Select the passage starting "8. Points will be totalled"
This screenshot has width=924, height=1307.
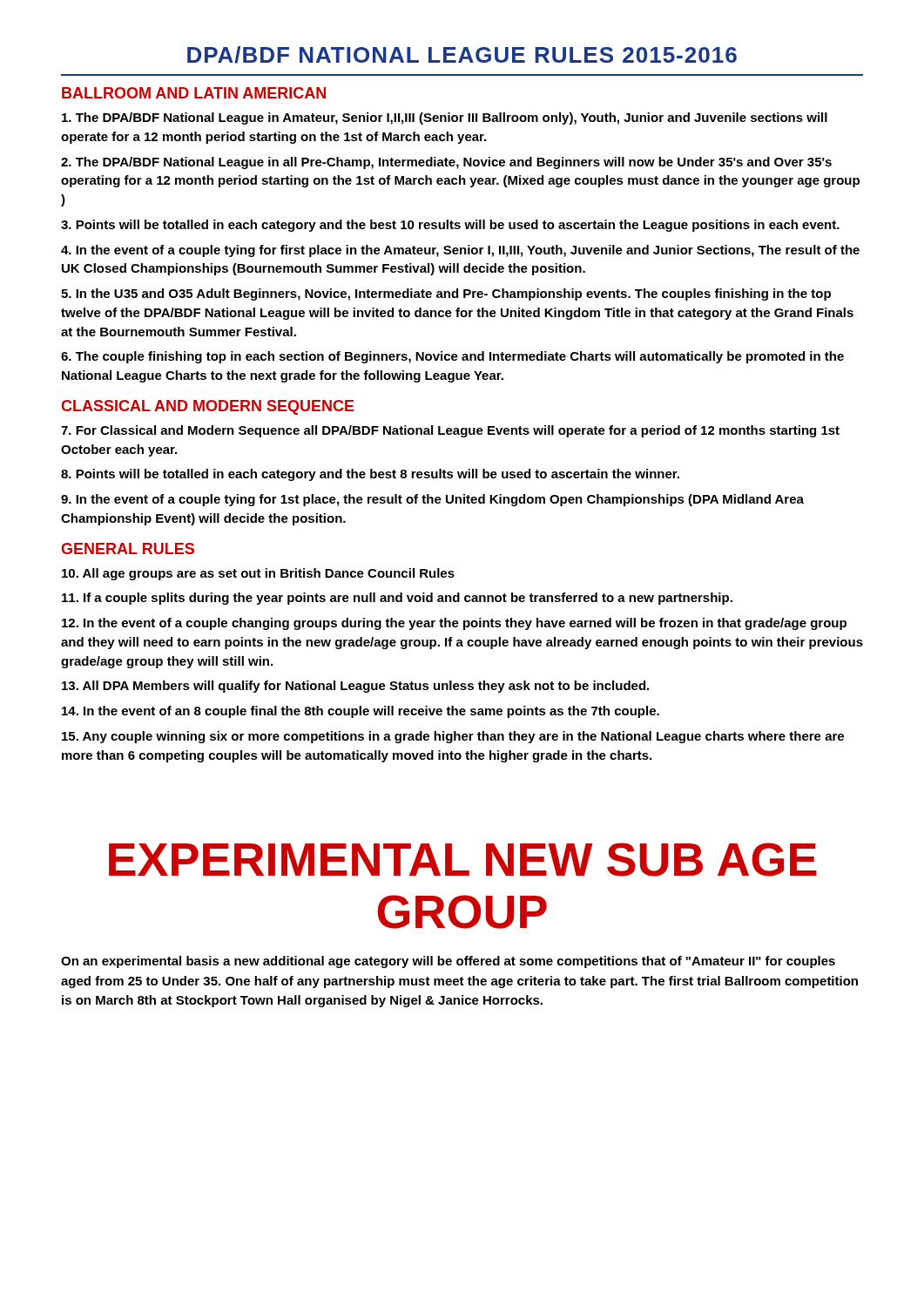click(x=371, y=474)
